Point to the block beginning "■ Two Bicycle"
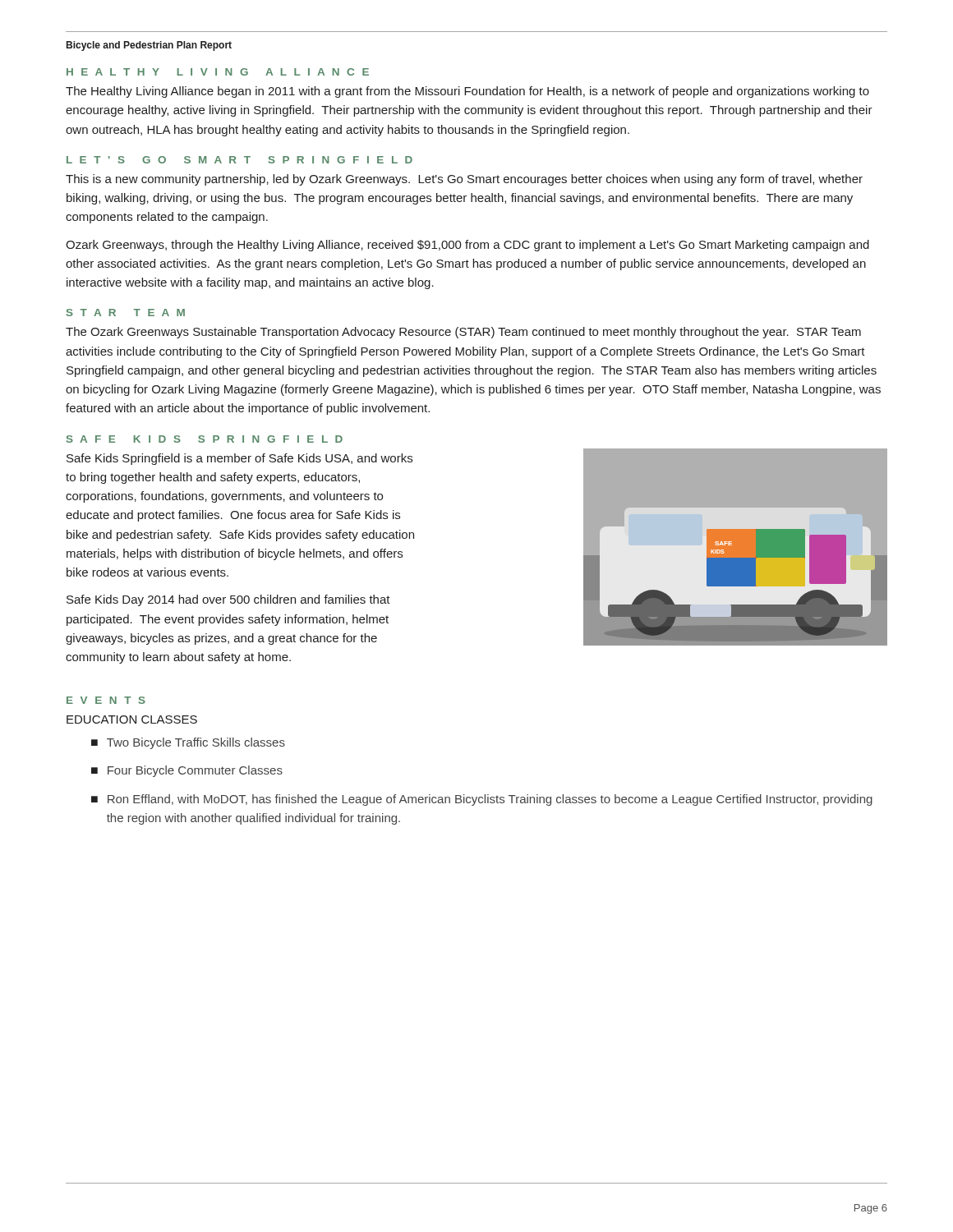The height and width of the screenshot is (1232, 953). [x=188, y=742]
